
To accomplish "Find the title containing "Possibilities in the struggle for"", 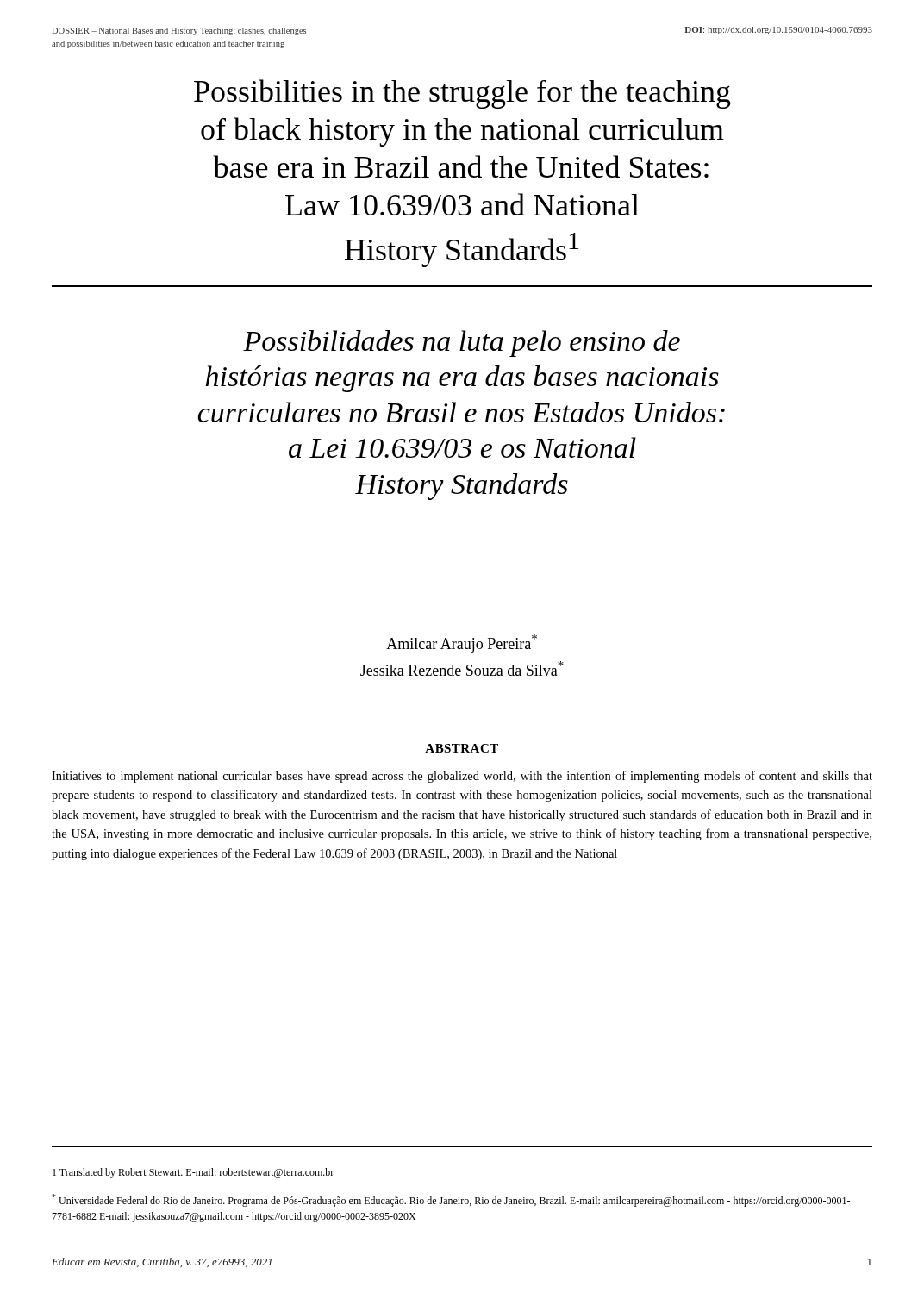I will click(x=462, y=171).
